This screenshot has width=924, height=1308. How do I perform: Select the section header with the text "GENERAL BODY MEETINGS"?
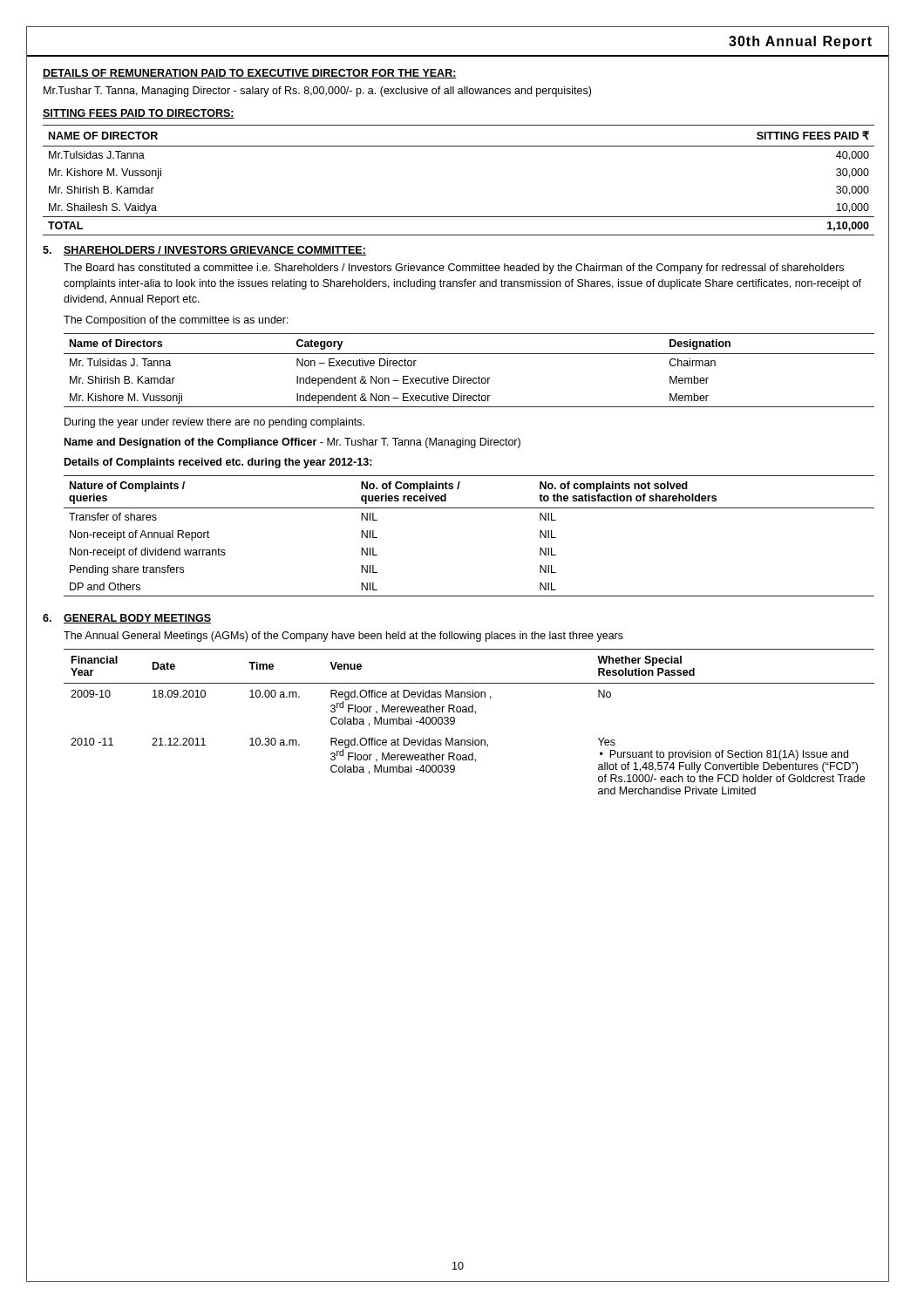coord(137,618)
